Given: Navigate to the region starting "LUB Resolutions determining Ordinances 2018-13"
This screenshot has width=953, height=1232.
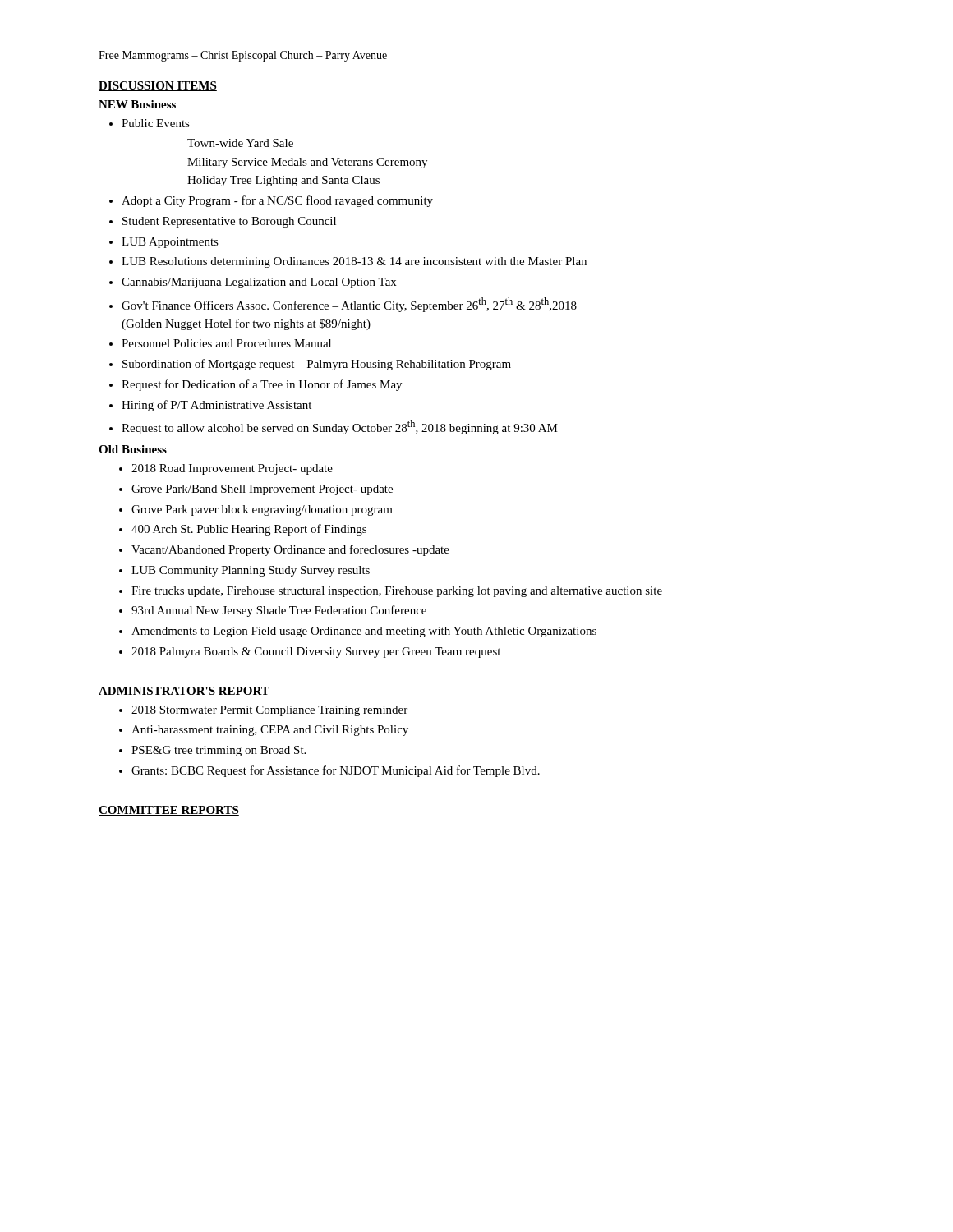Looking at the screenshot, I should pyautogui.click(x=354, y=261).
